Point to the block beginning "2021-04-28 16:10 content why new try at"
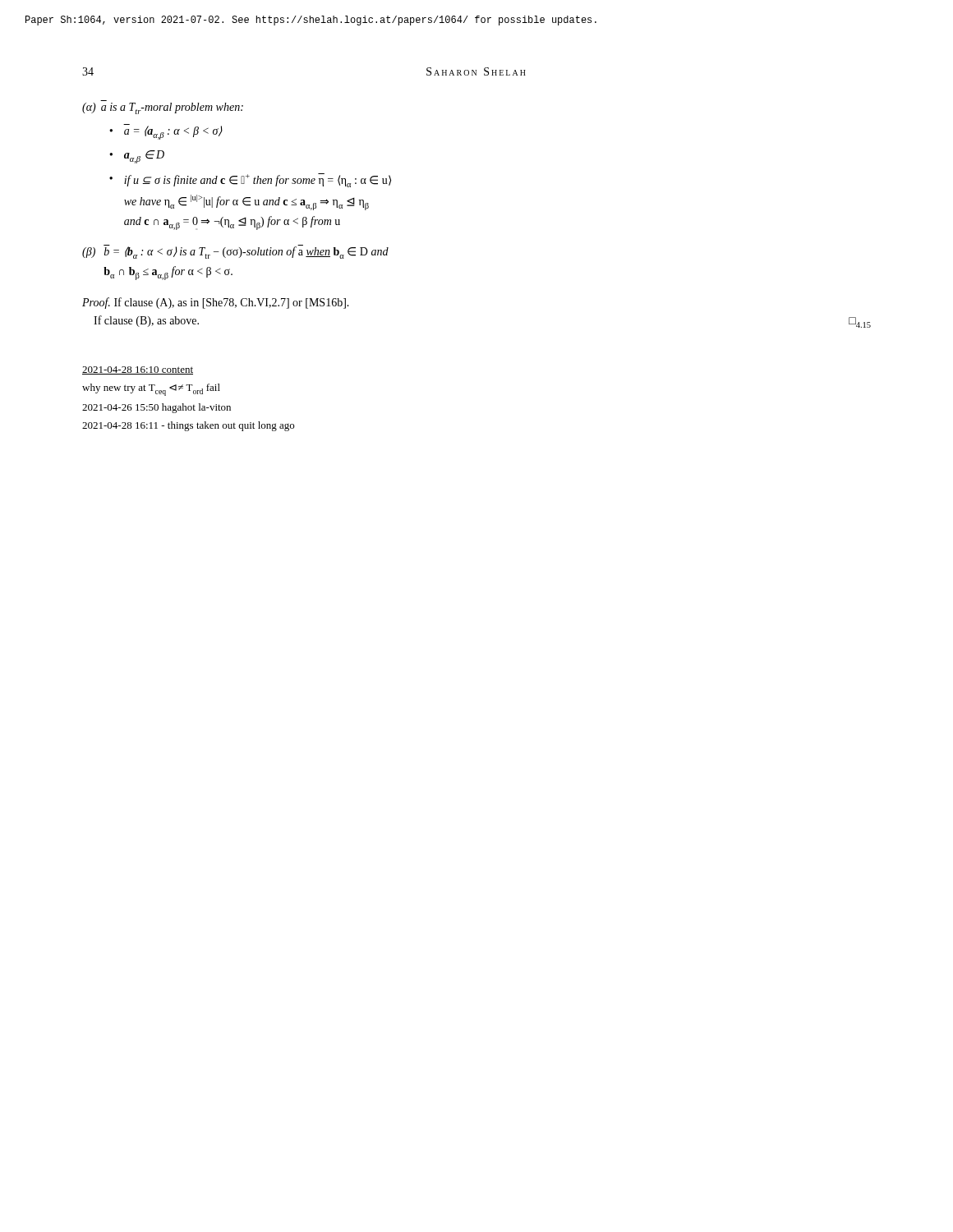The height and width of the screenshot is (1232, 953). [188, 397]
